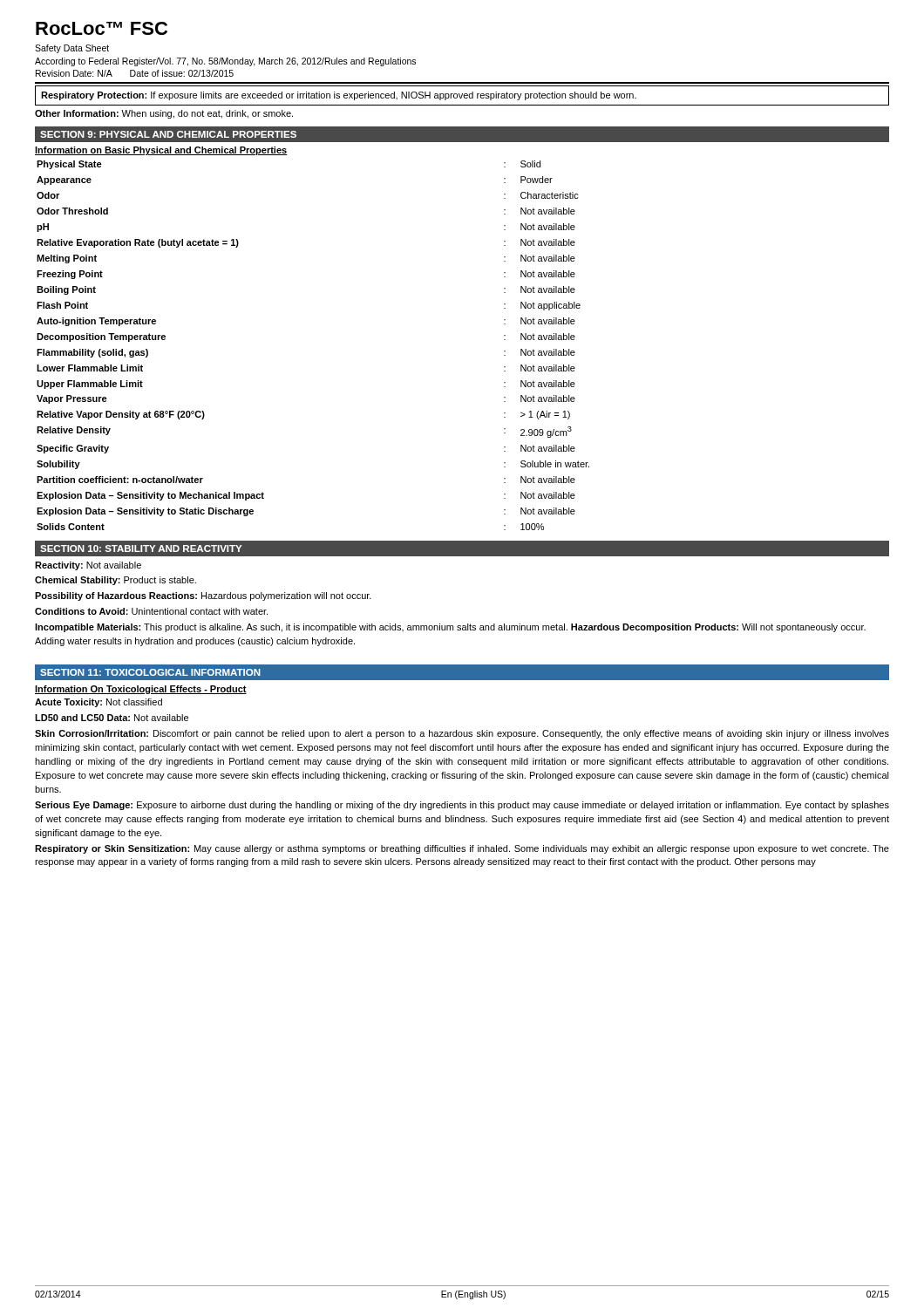Point to the block beginning "LD50 and LC50 Data:"
The width and height of the screenshot is (924, 1308).
[x=112, y=718]
